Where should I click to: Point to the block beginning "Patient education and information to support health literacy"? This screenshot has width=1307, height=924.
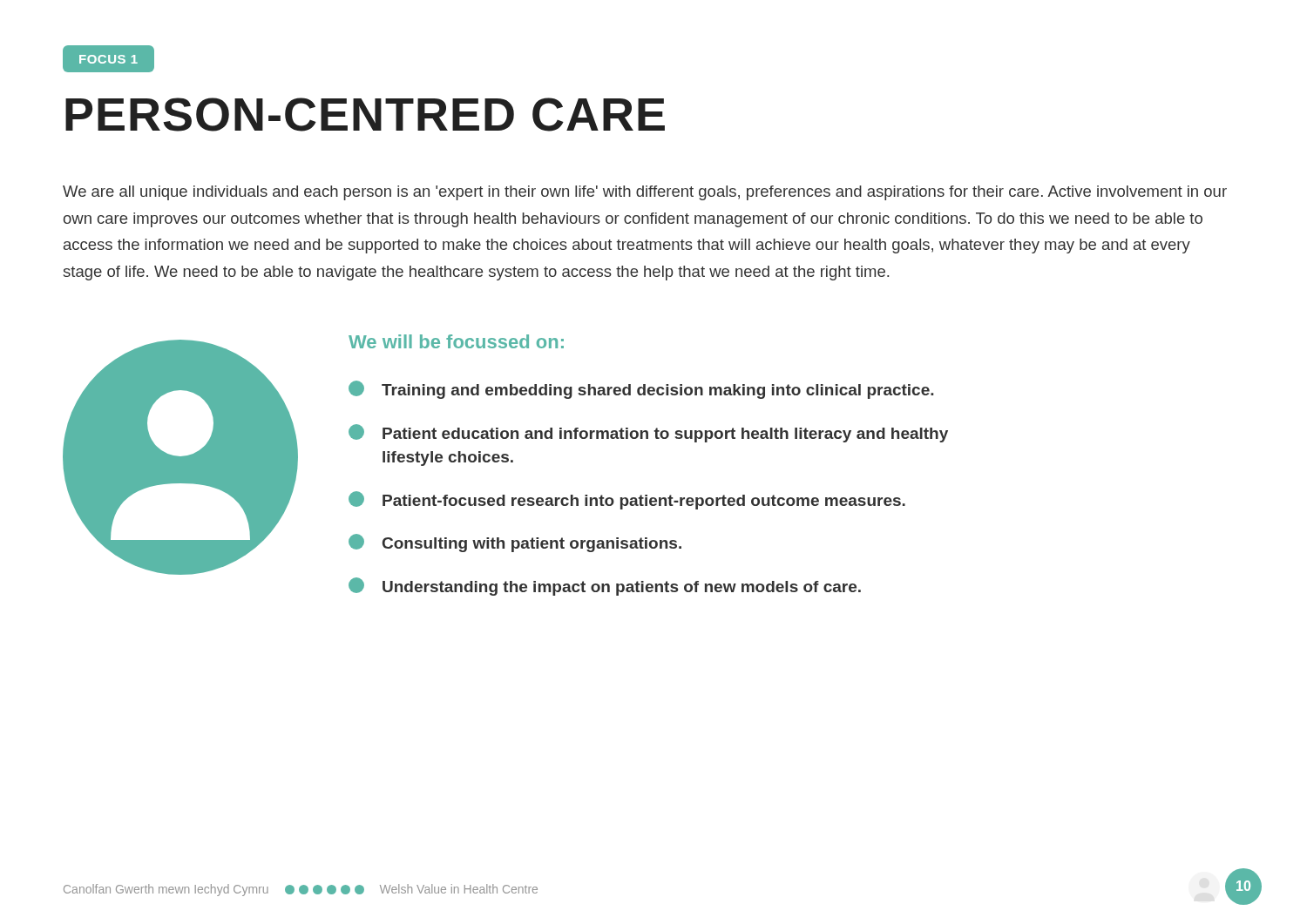click(648, 445)
